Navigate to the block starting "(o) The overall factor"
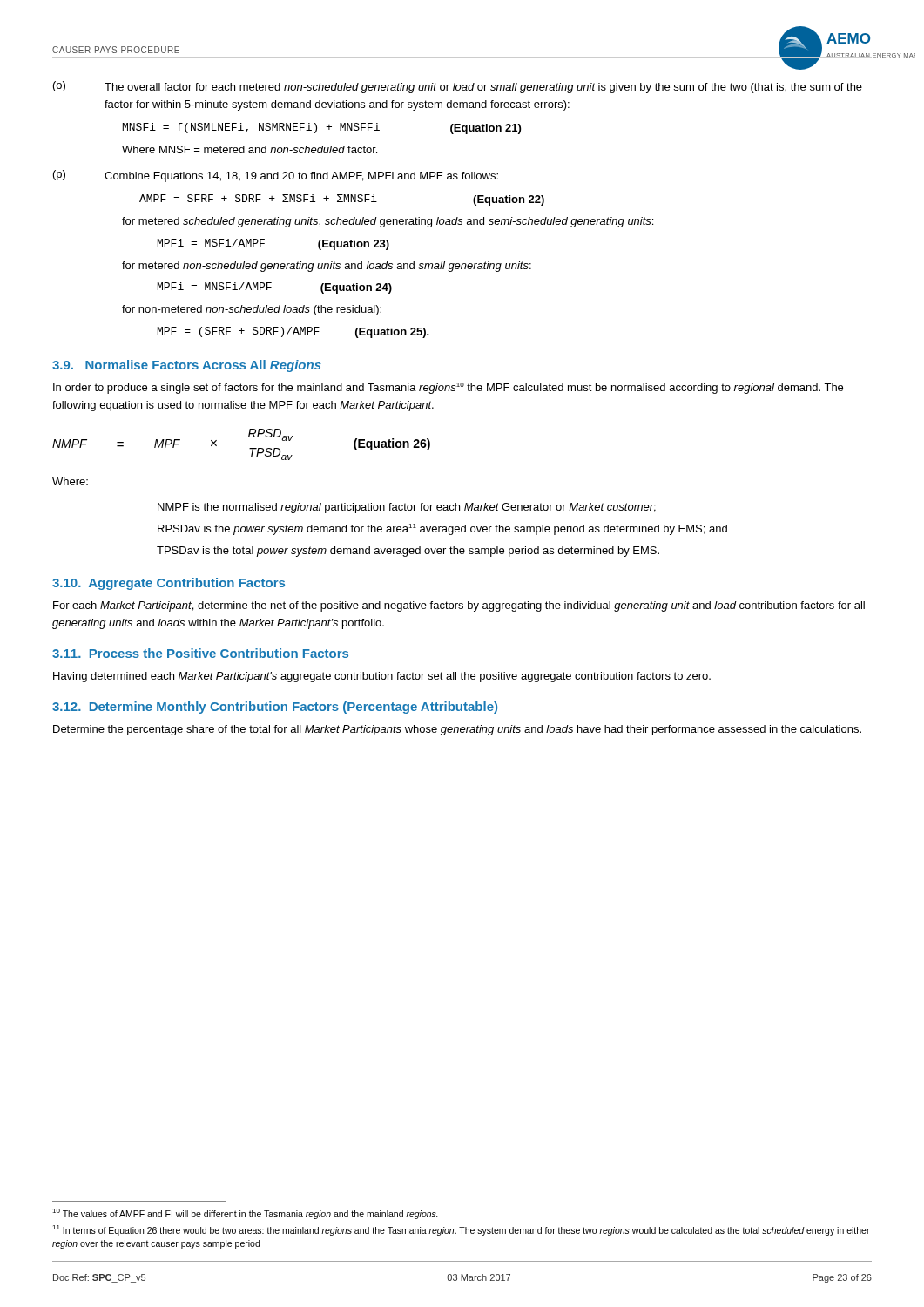Image resolution: width=924 pixels, height=1307 pixels. click(462, 95)
